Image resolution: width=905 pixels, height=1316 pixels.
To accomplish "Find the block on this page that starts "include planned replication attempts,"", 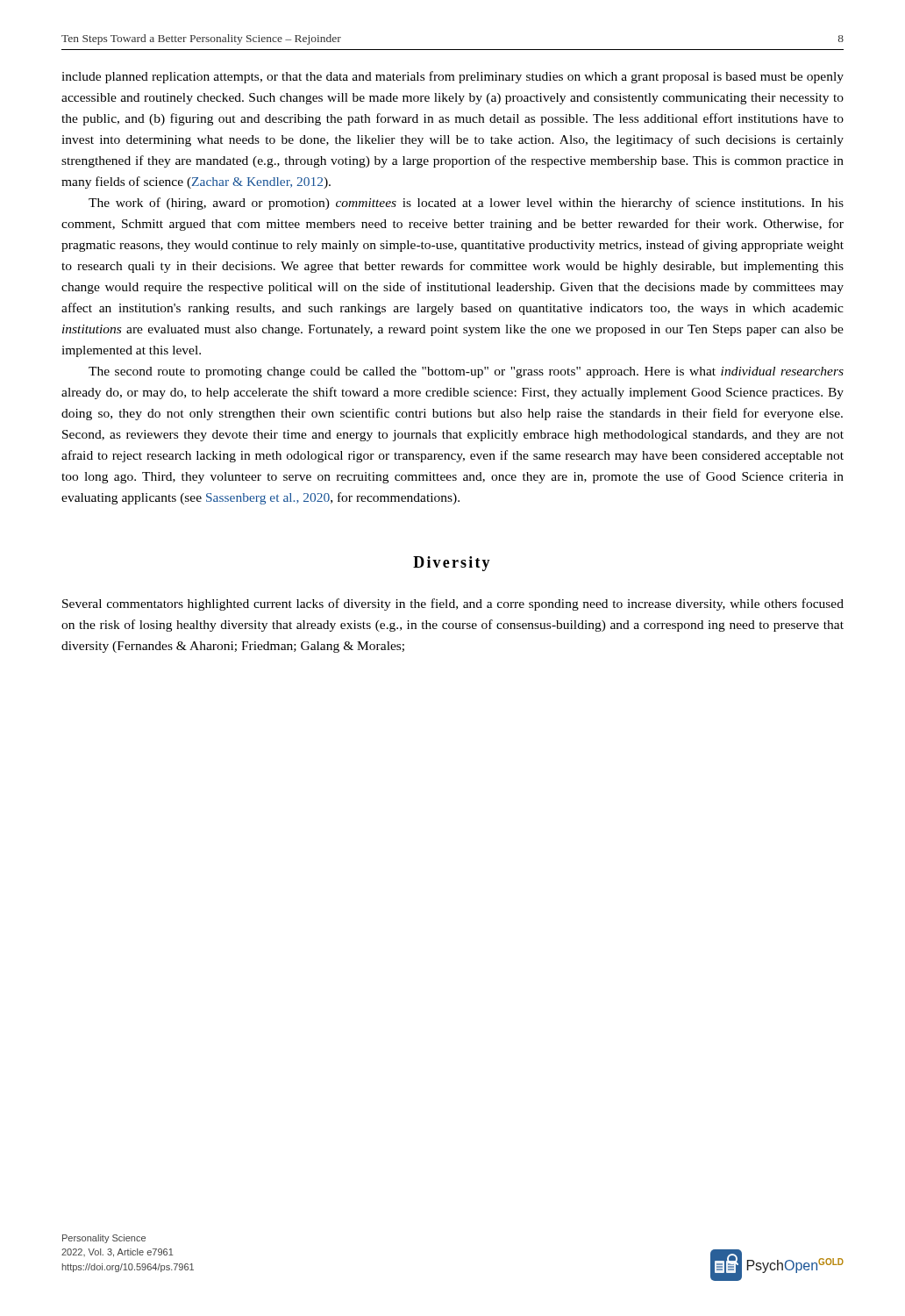I will pos(452,129).
